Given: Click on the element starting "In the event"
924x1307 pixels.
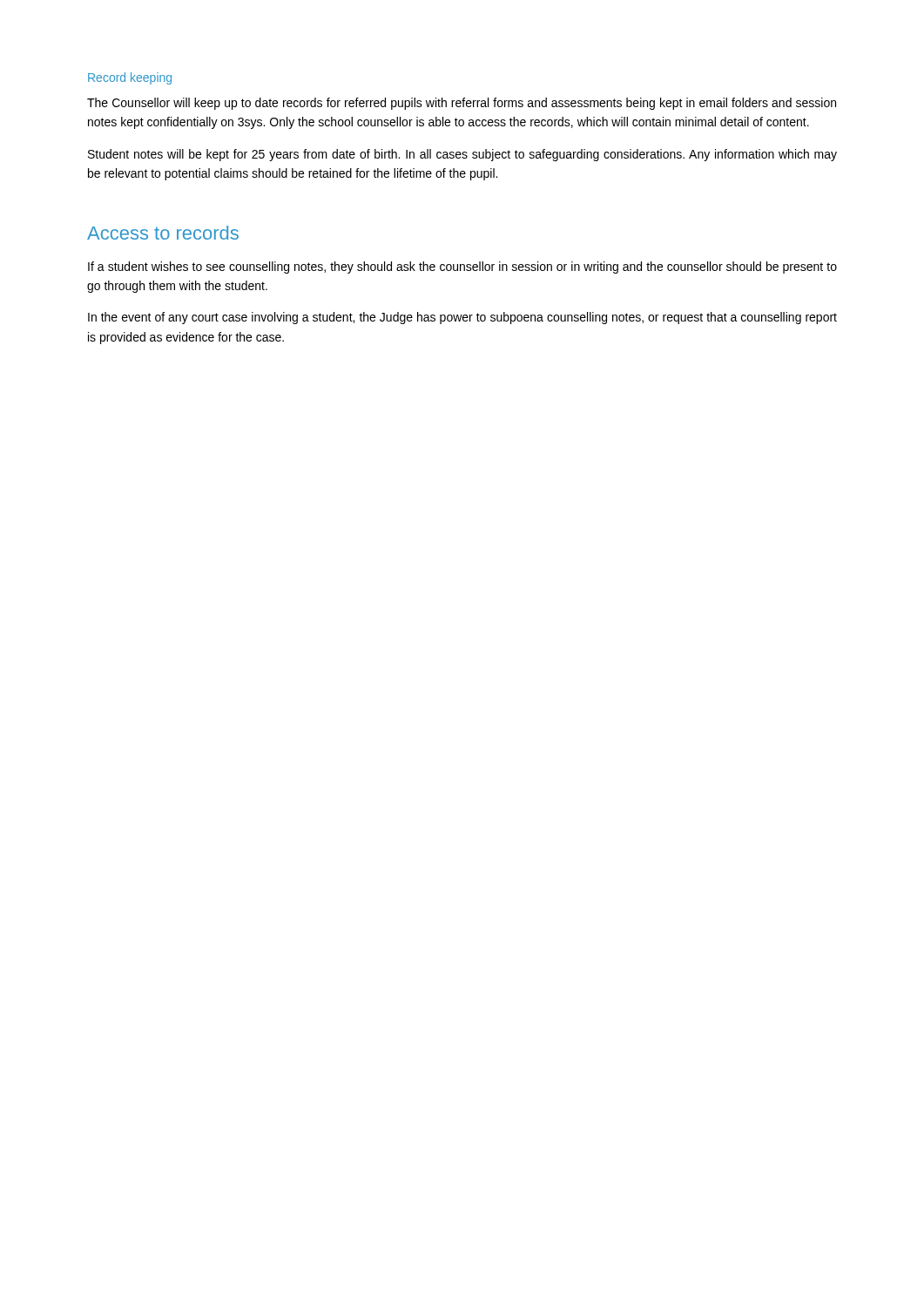Looking at the screenshot, I should click(x=462, y=327).
